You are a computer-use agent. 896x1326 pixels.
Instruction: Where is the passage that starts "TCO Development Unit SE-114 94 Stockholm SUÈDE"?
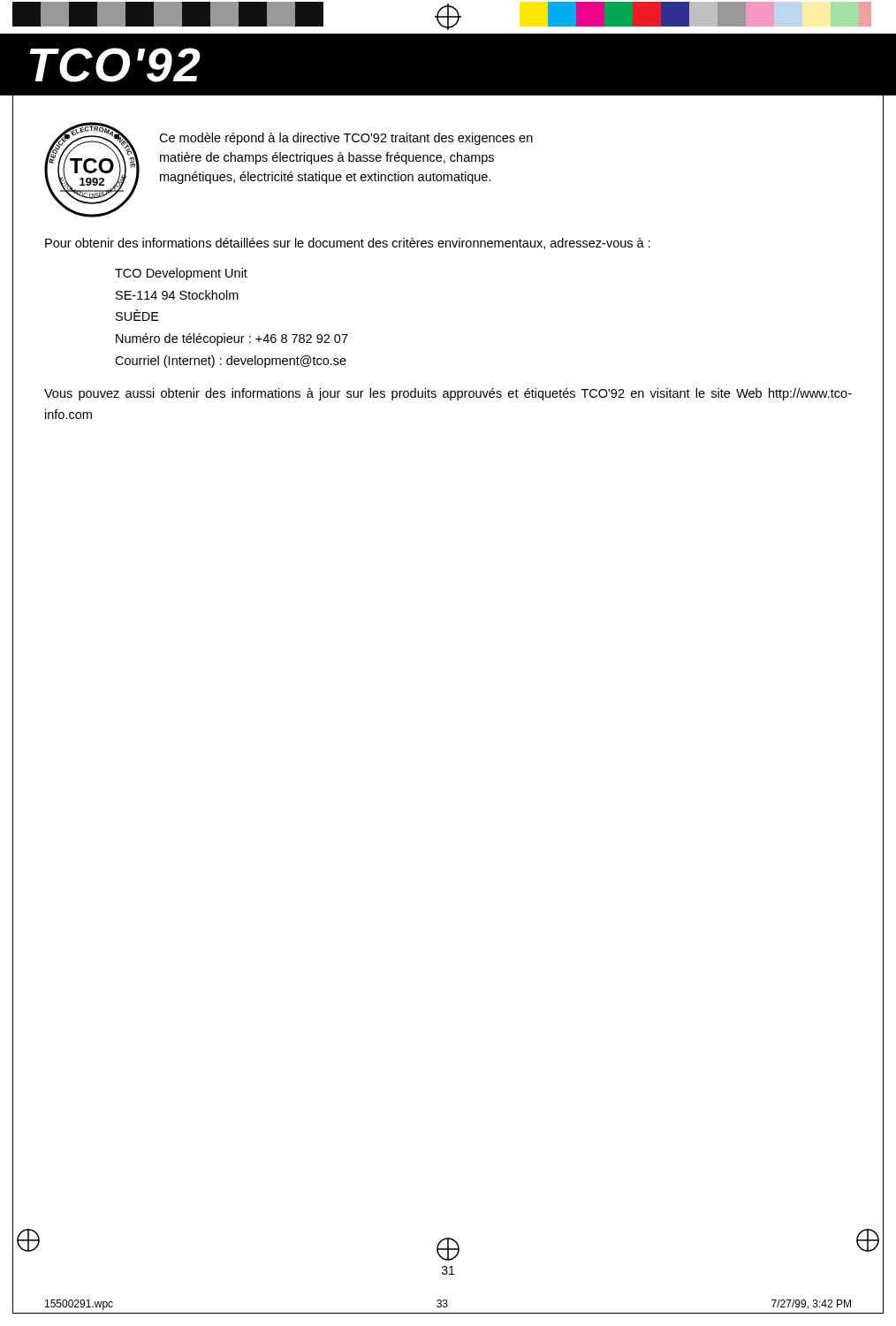pos(181,274)
